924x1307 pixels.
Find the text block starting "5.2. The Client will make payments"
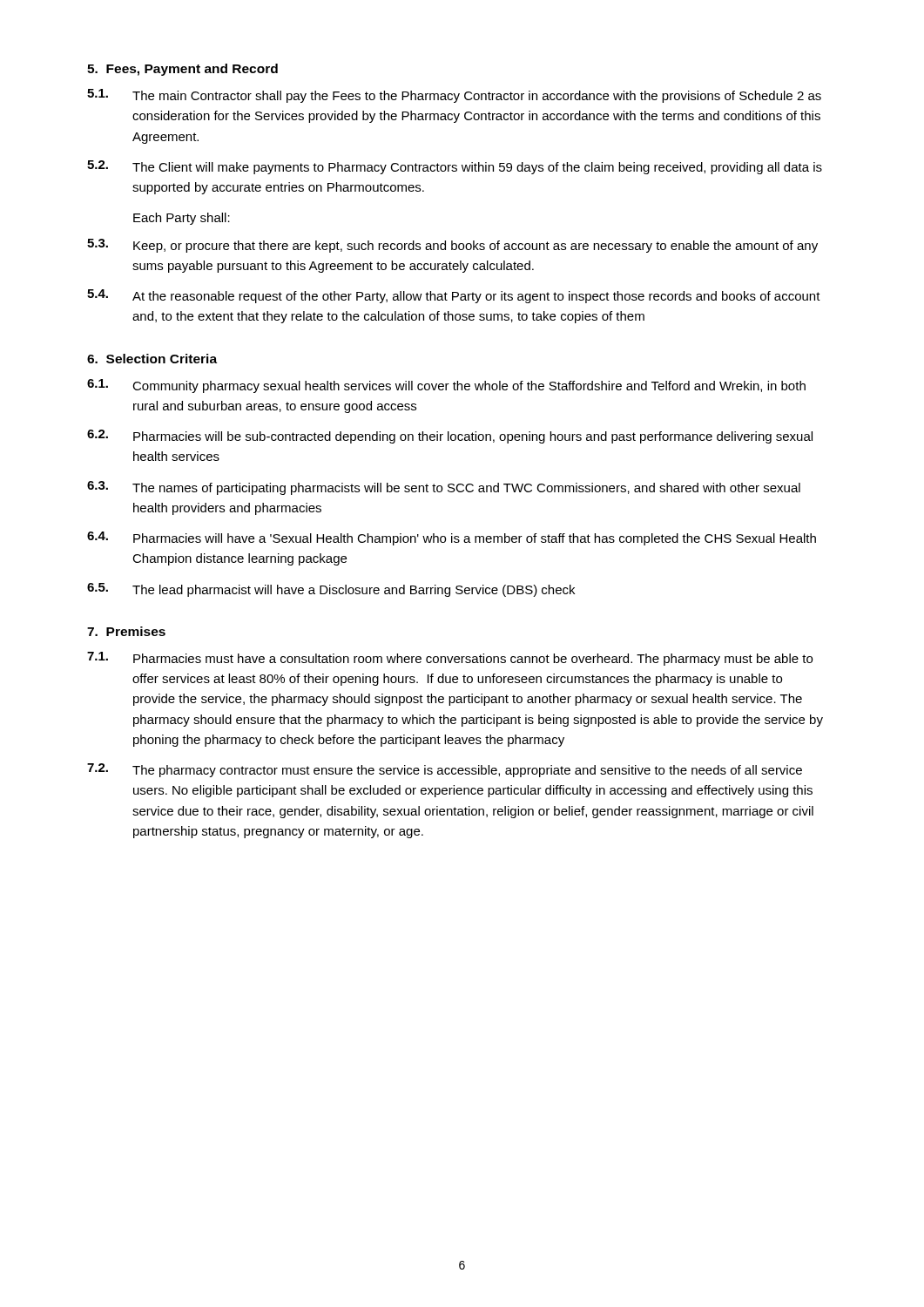(458, 177)
